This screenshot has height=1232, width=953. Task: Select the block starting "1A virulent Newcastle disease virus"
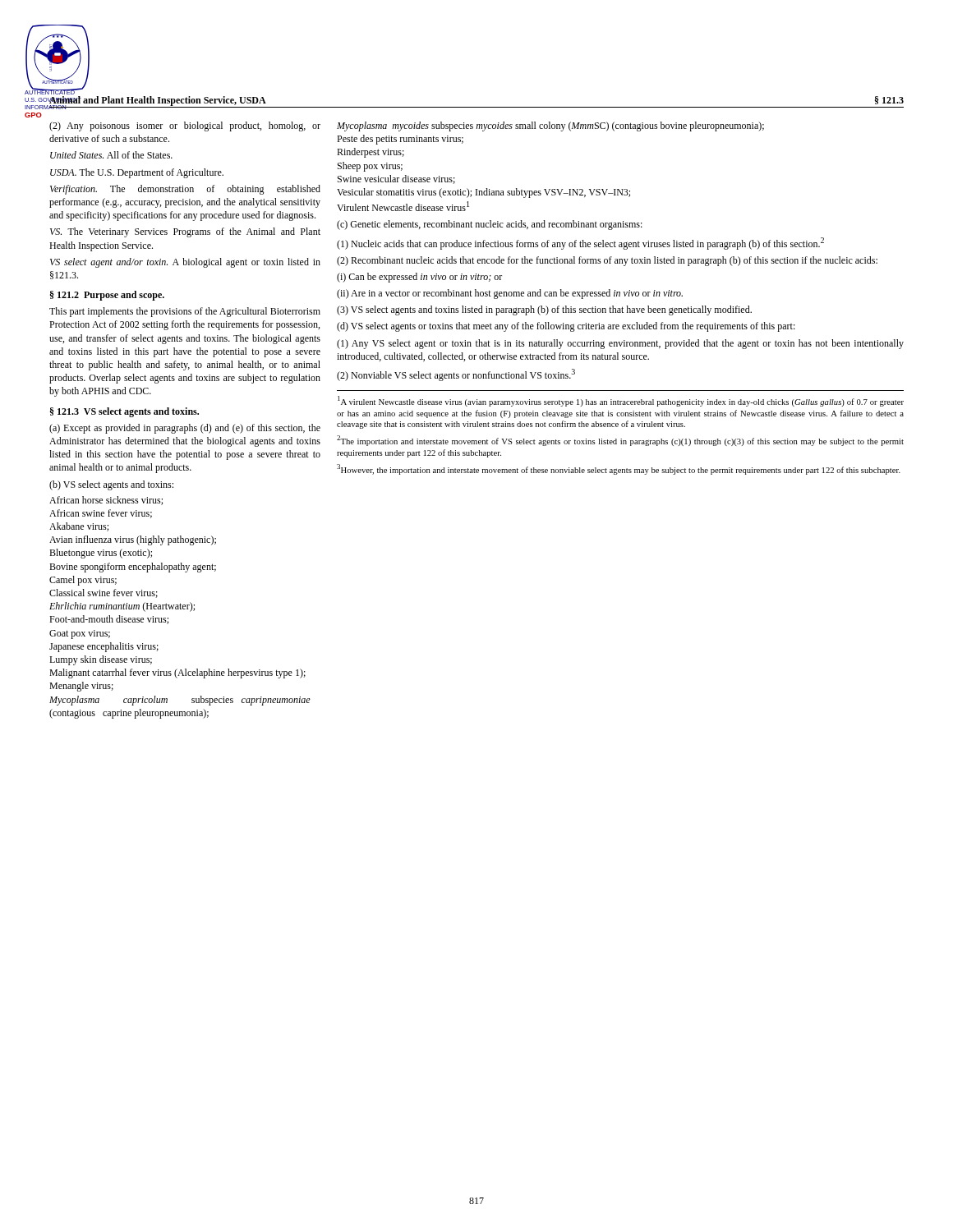tap(620, 412)
